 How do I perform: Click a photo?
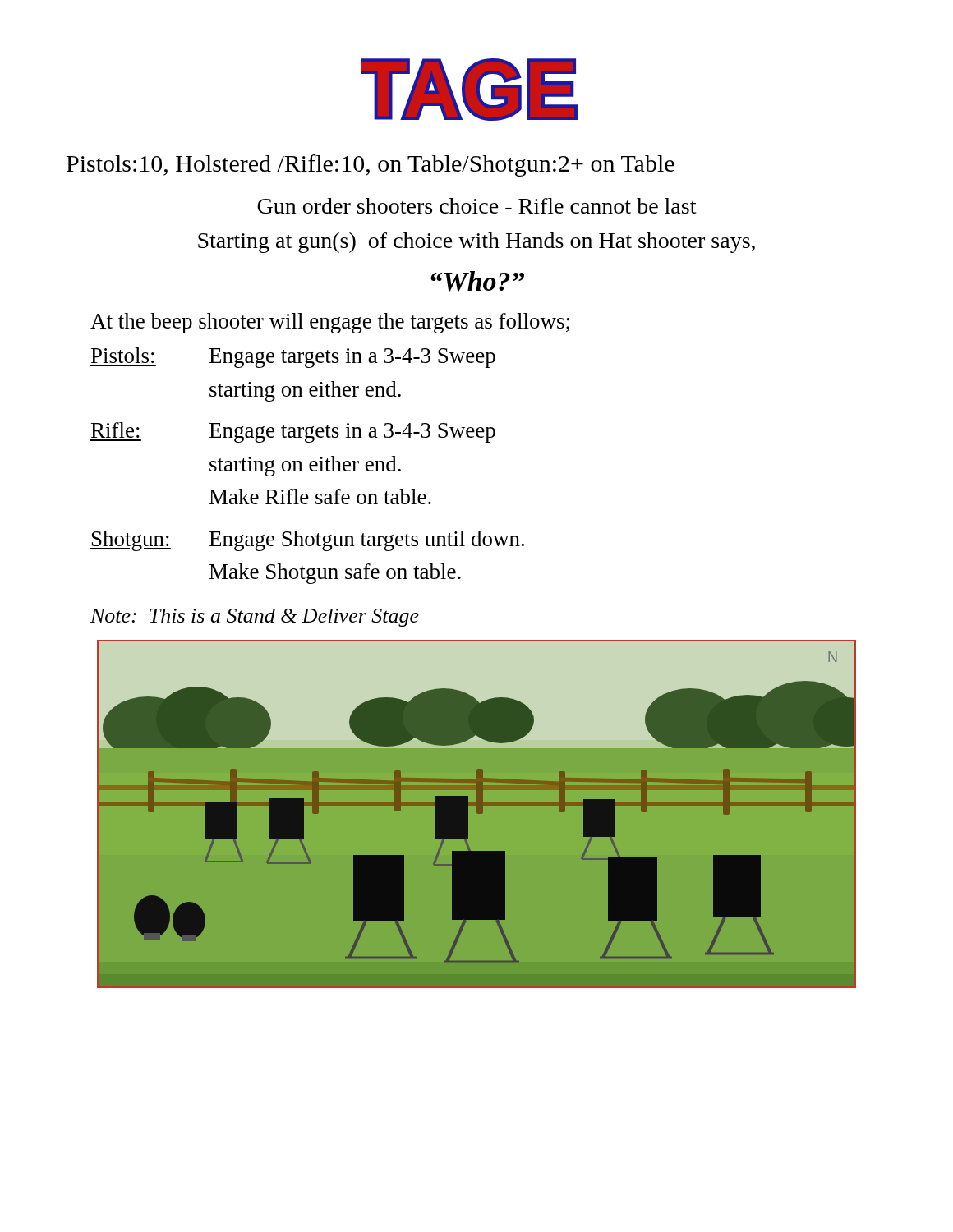476,814
